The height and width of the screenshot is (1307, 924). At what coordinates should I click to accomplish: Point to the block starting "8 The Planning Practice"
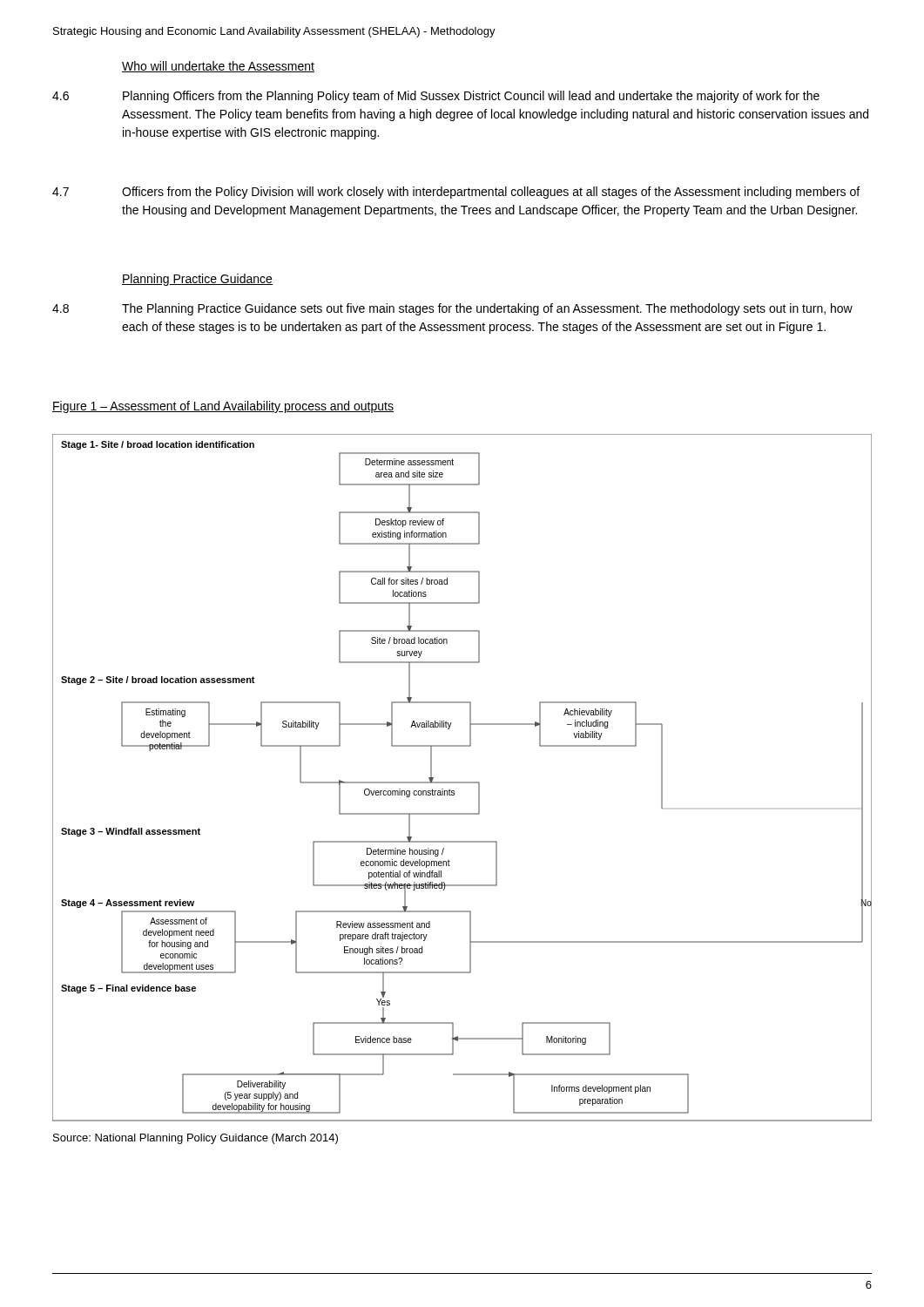pos(462,318)
